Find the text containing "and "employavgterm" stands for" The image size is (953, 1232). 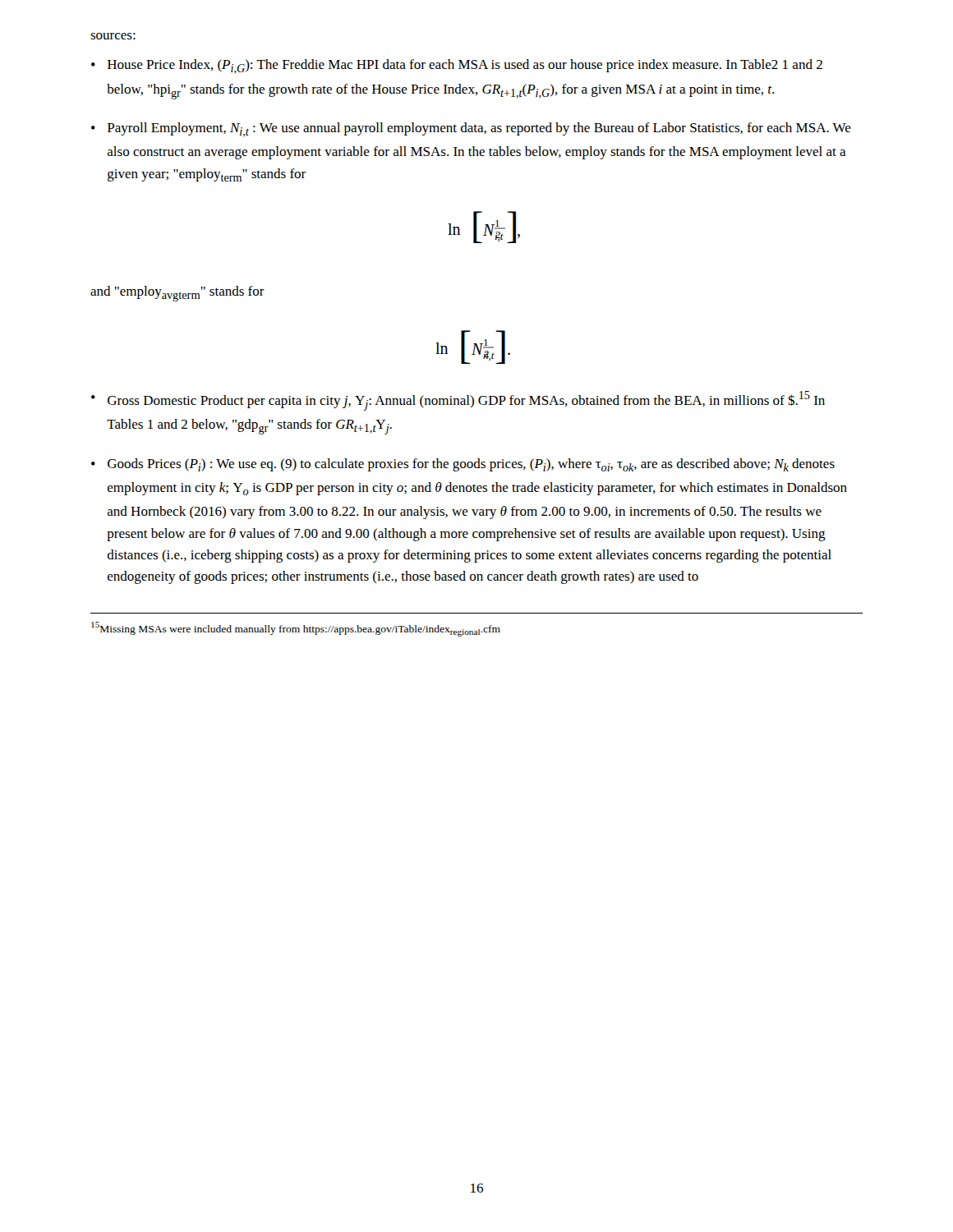[x=177, y=293]
